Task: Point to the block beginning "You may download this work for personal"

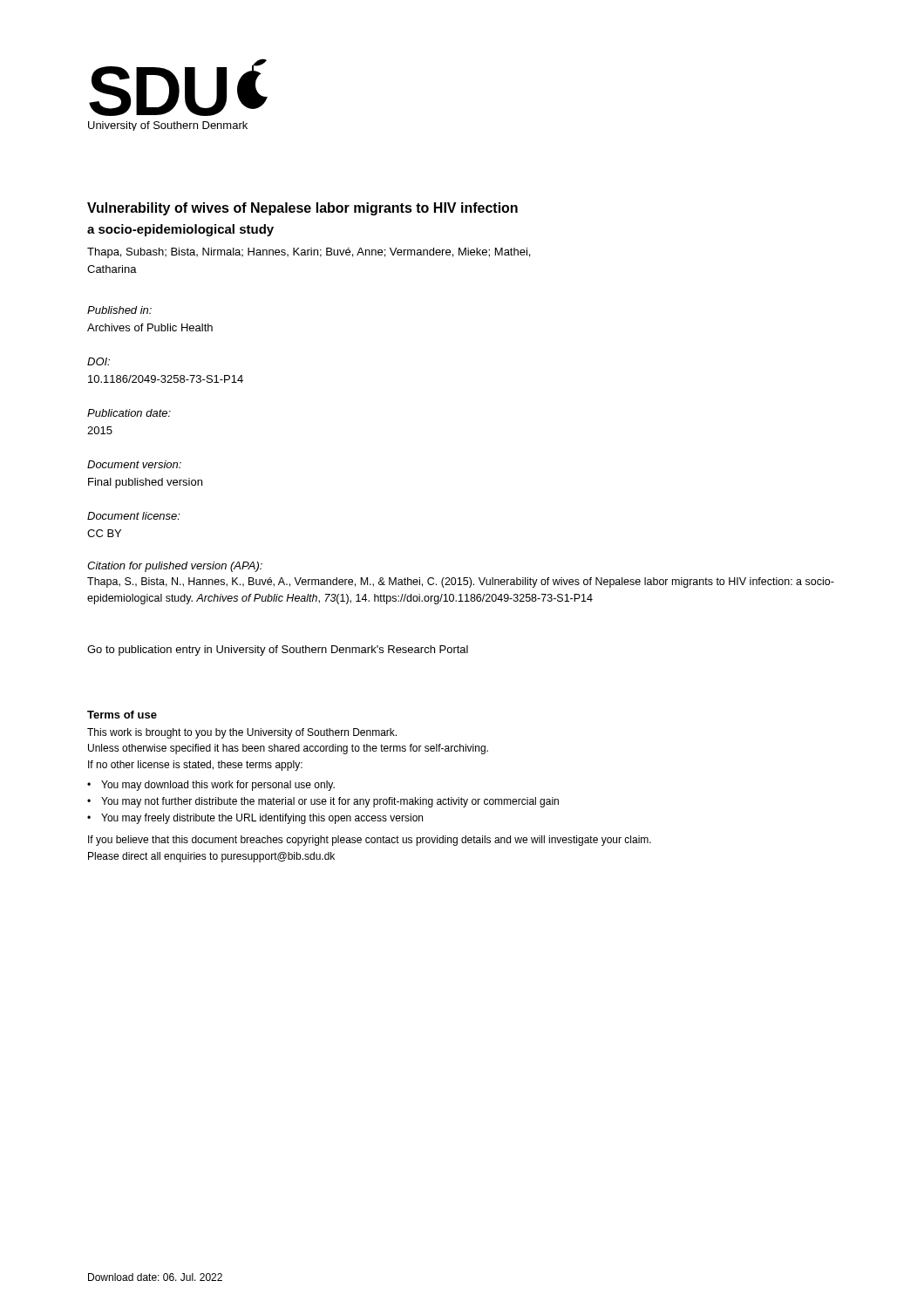Action: (x=218, y=784)
